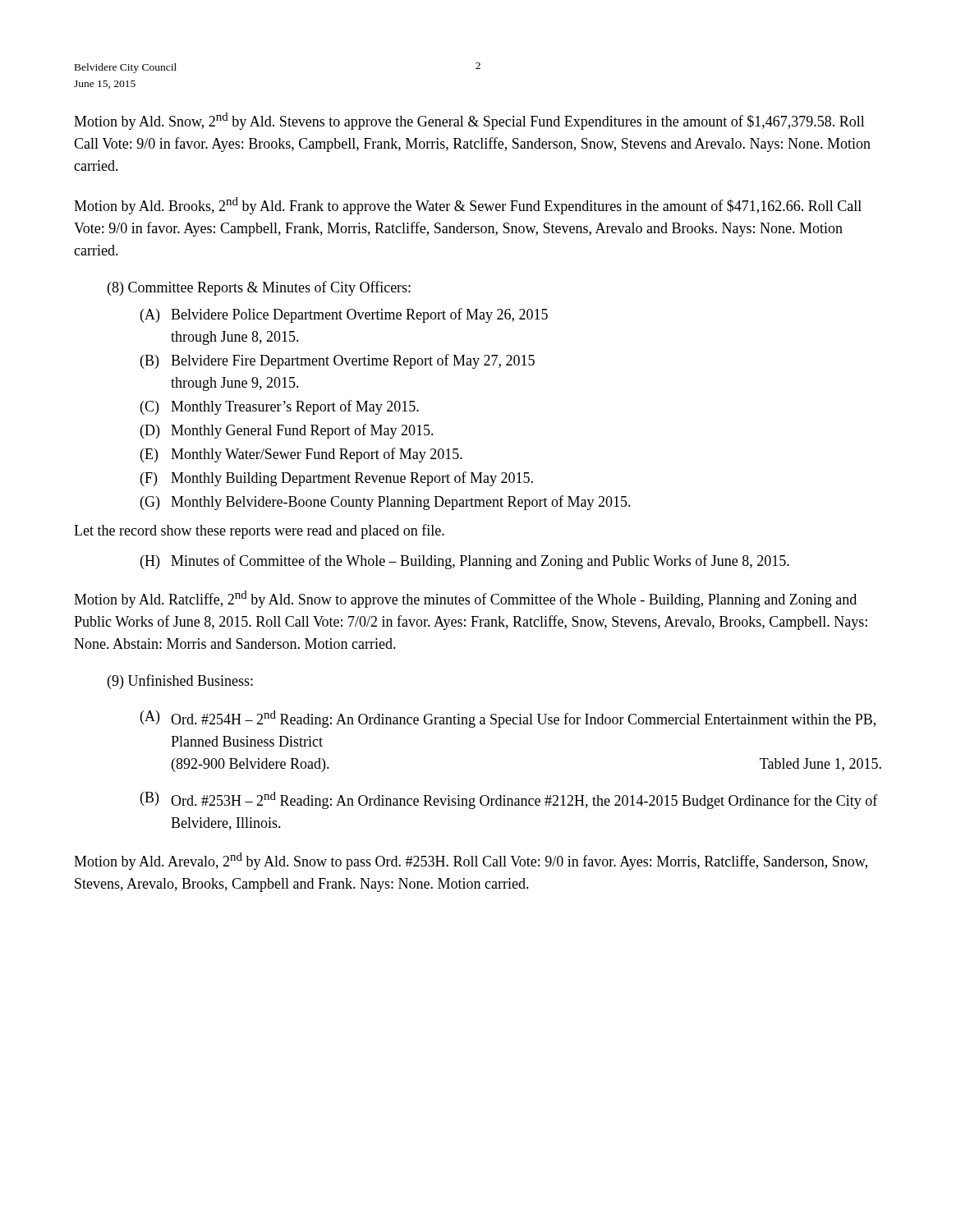The width and height of the screenshot is (956, 1232).
Task: Locate the list item with the text "(B) Belvidere Fire Department Overtime Report"
Action: tap(511, 372)
